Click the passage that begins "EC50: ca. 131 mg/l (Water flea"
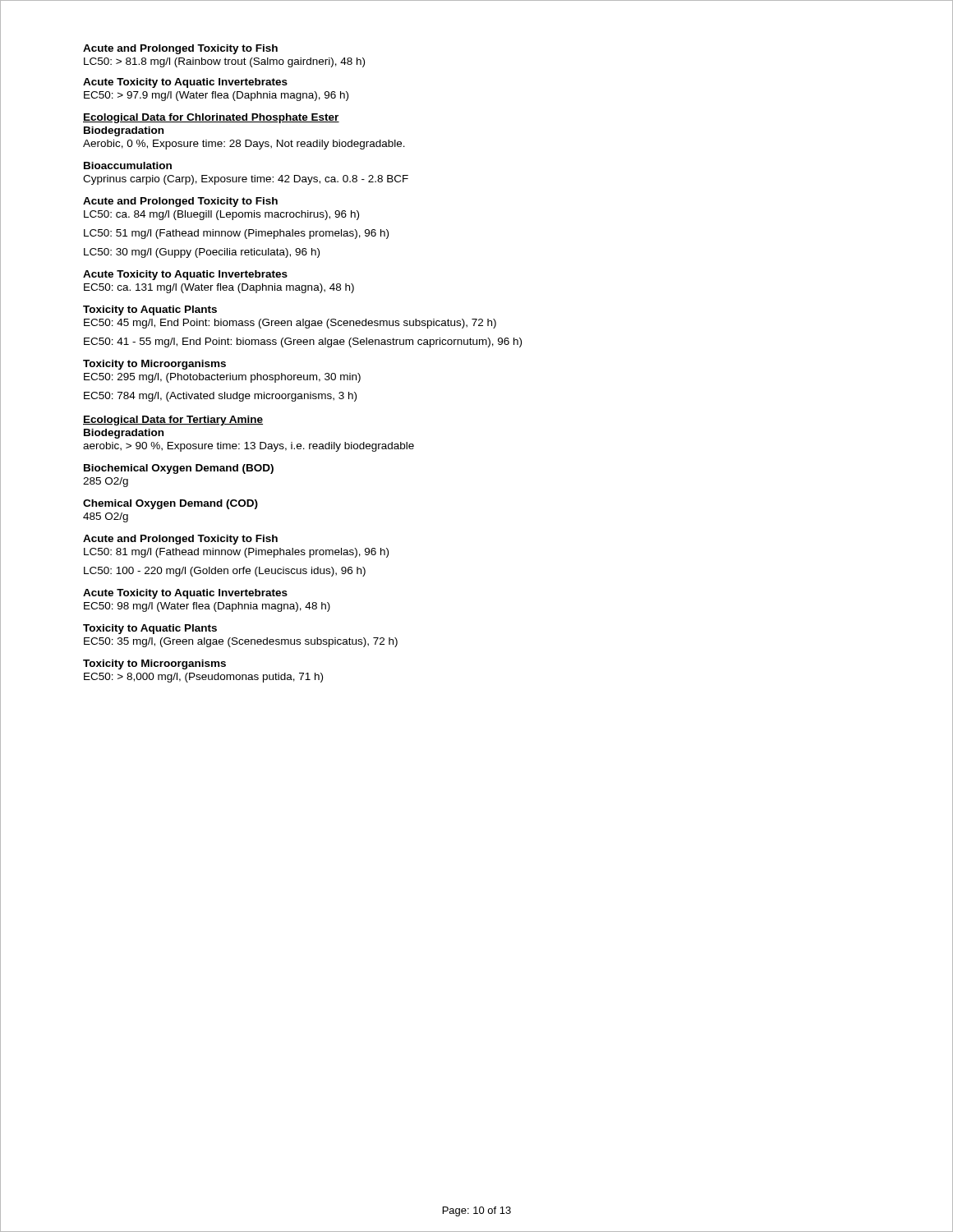The height and width of the screenshot is (1232, 953). coord(219,287)
